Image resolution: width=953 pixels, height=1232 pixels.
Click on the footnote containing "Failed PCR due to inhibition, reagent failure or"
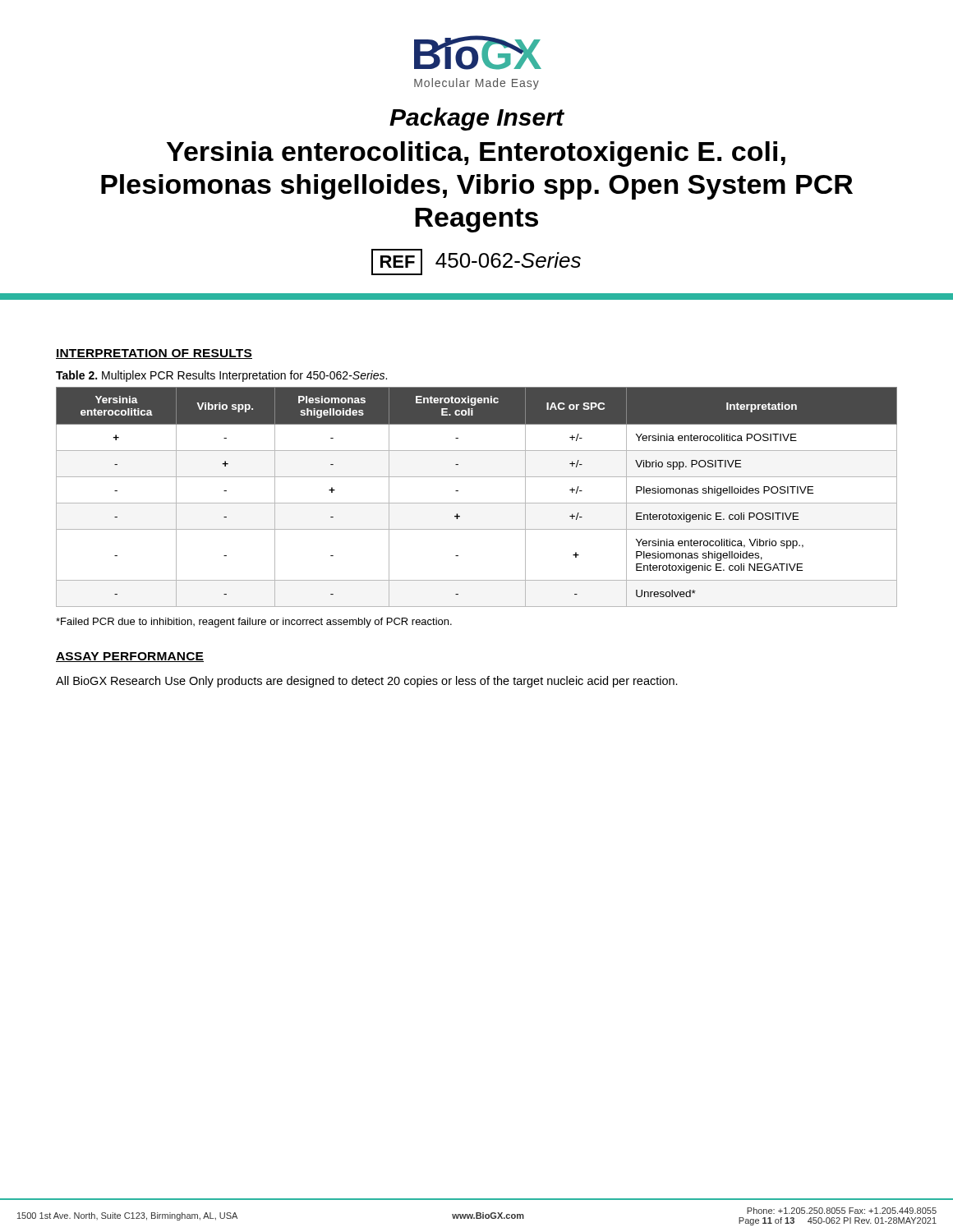[x=254, y=622]
